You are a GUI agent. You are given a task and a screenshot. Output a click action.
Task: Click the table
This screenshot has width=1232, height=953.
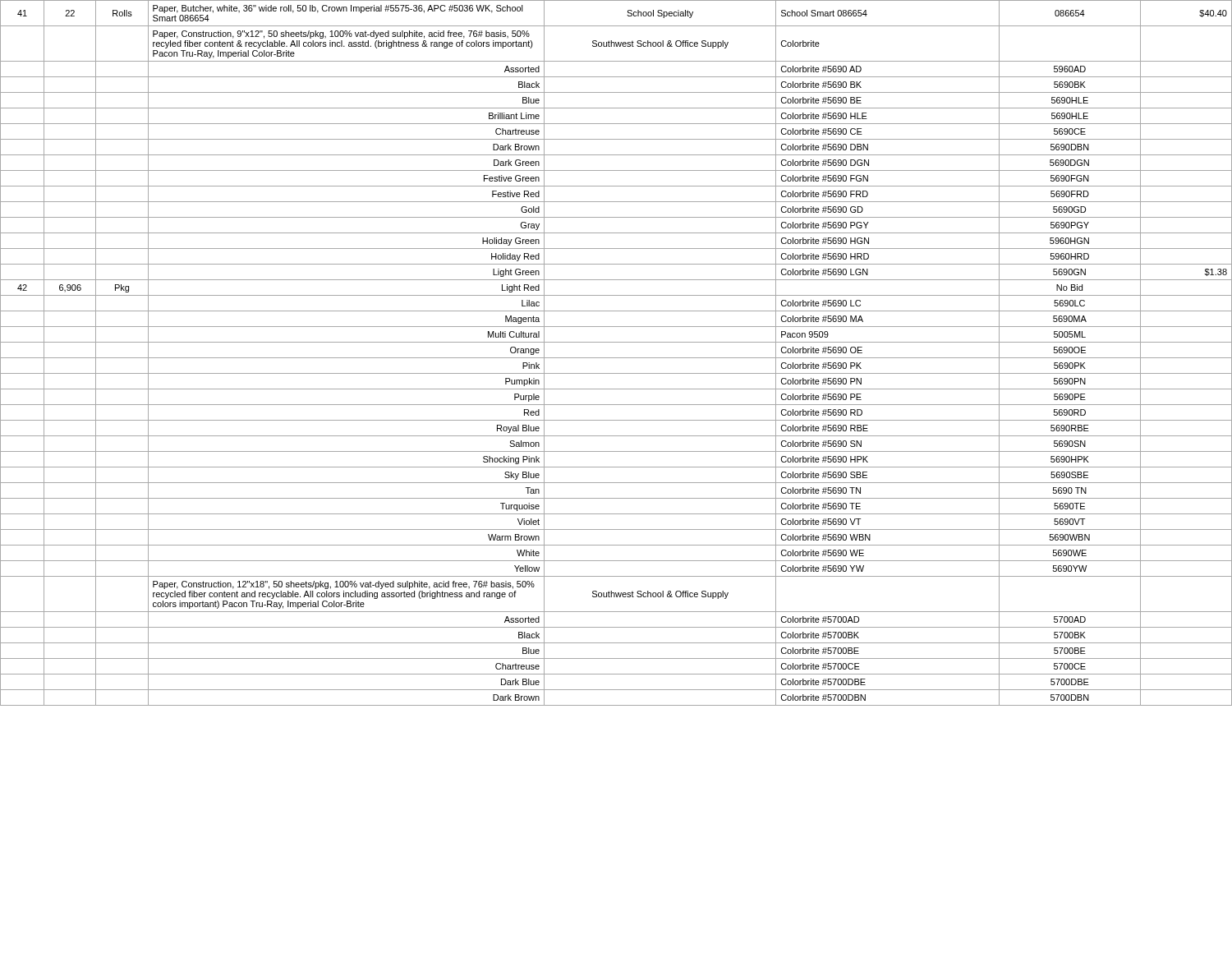click(x=616, y=476)
